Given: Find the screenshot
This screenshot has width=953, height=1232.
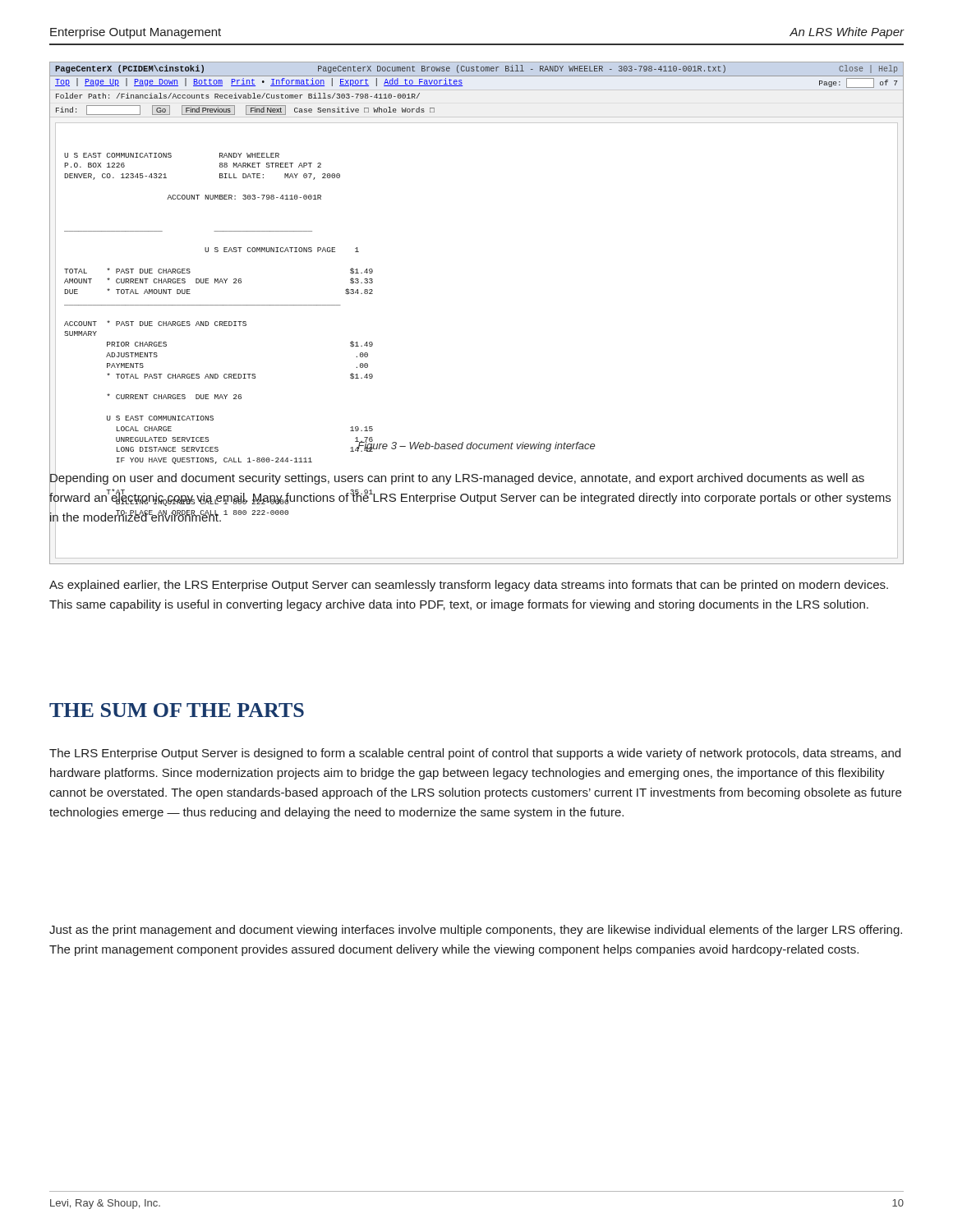Looking at the screenshot, I should coord(476,313).
